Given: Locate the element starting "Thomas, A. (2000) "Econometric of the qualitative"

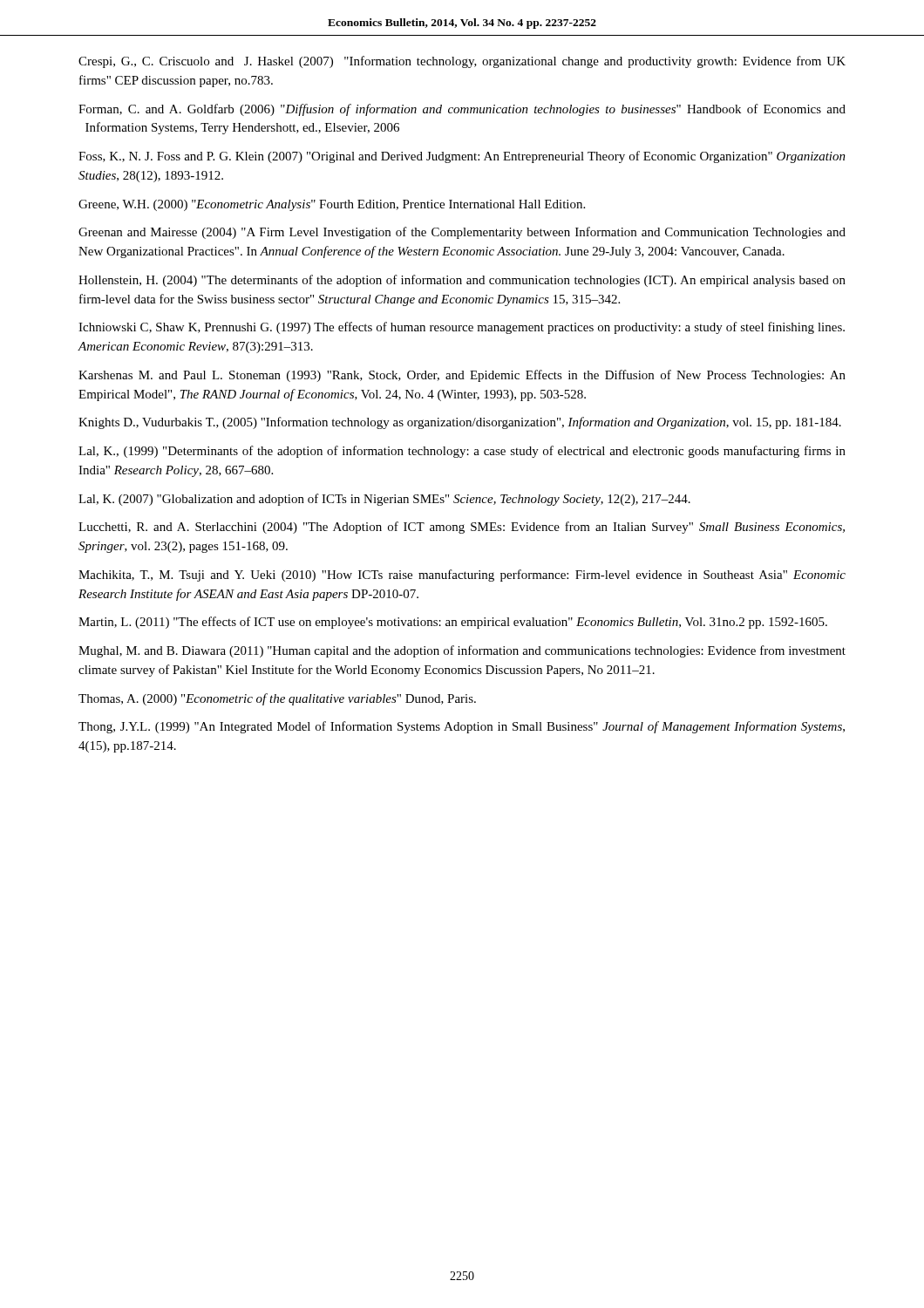Looking at the screenshot, I should 278,698.
